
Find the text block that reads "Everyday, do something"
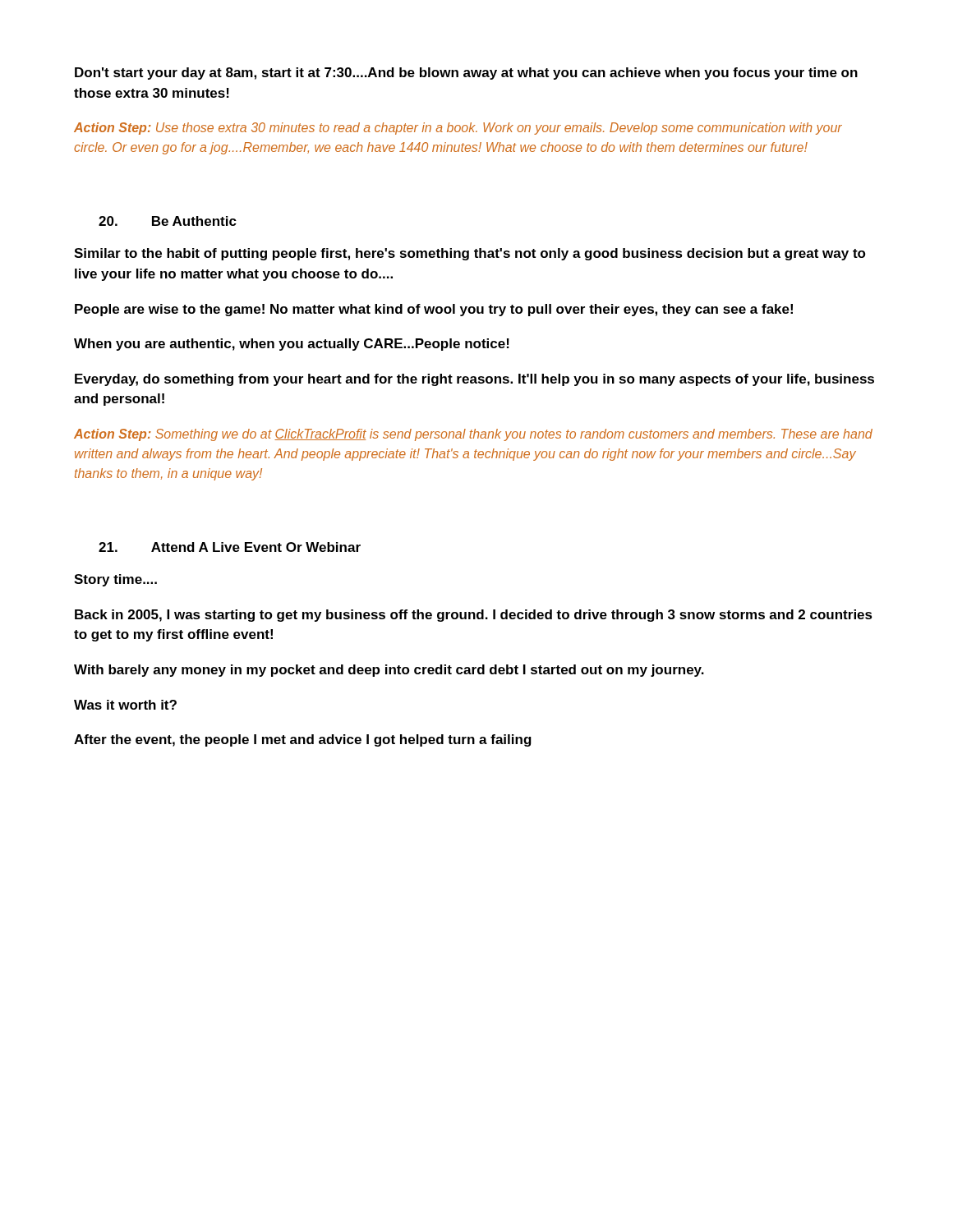tap(476, 390)
